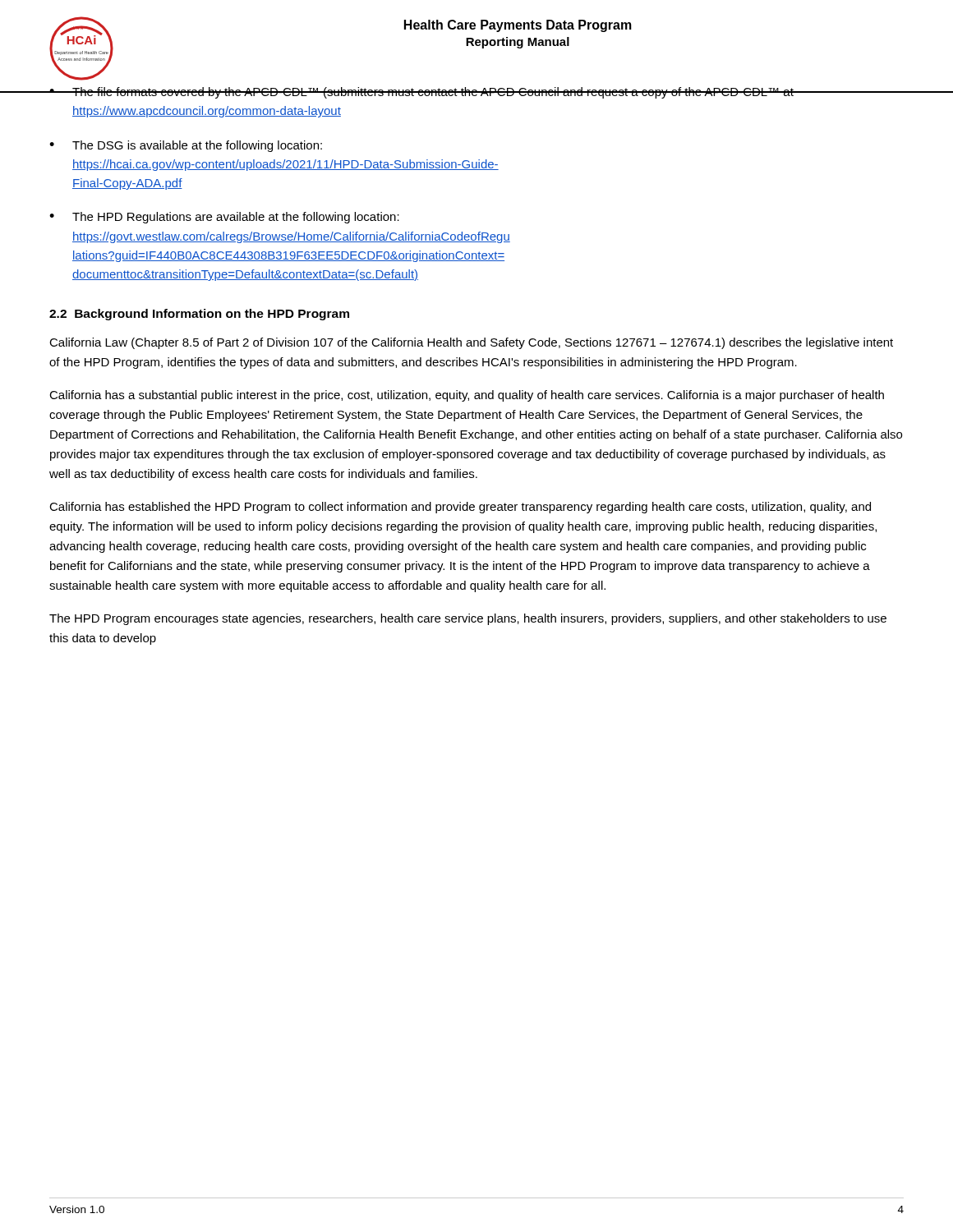The height and width of the screenshot is (1232, 953).
Task: Locate the block of text that opens with "The HPD Program"
Action: pyautogui.click(x=468, y=628)
